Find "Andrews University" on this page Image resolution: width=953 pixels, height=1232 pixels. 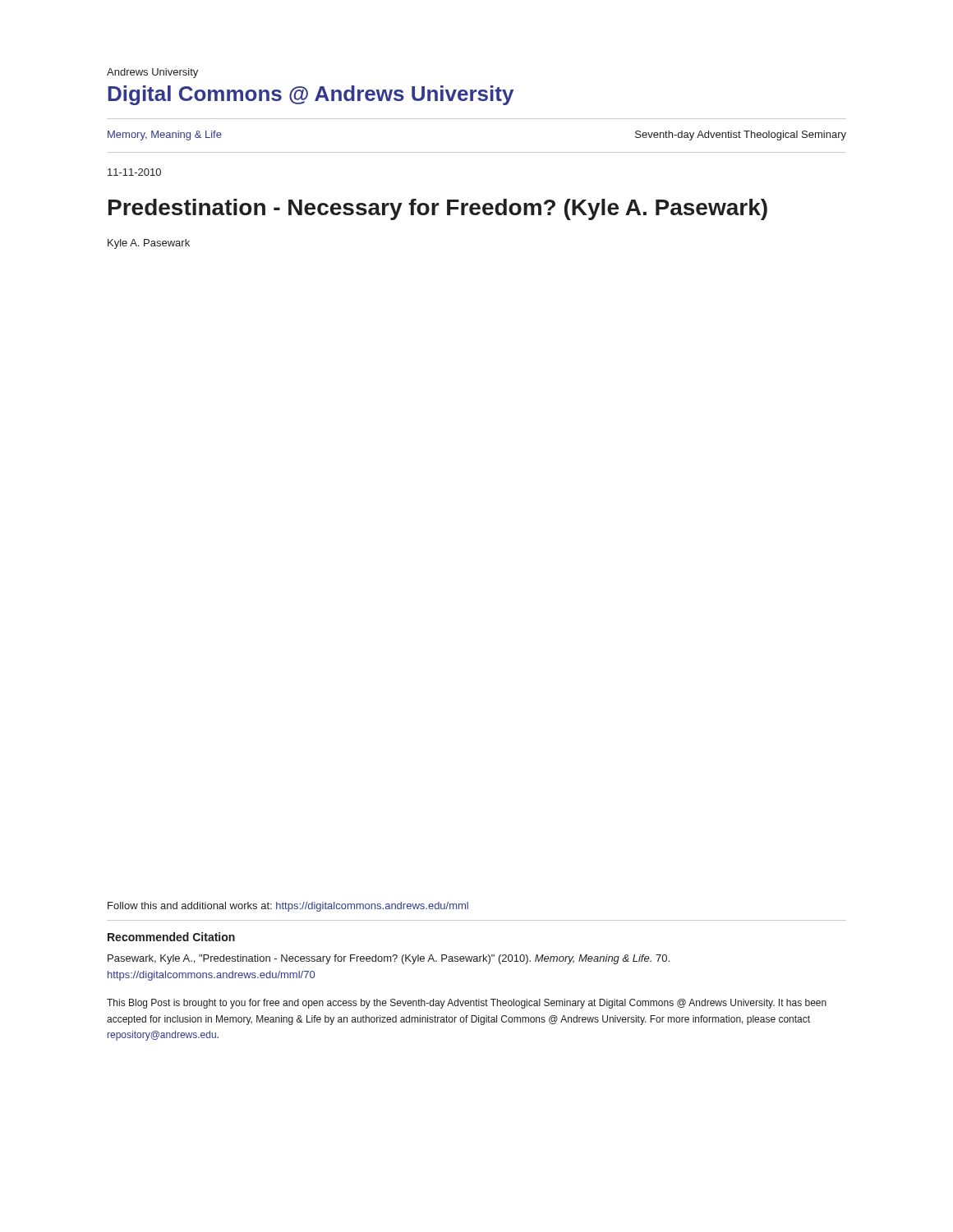[153, 72]
